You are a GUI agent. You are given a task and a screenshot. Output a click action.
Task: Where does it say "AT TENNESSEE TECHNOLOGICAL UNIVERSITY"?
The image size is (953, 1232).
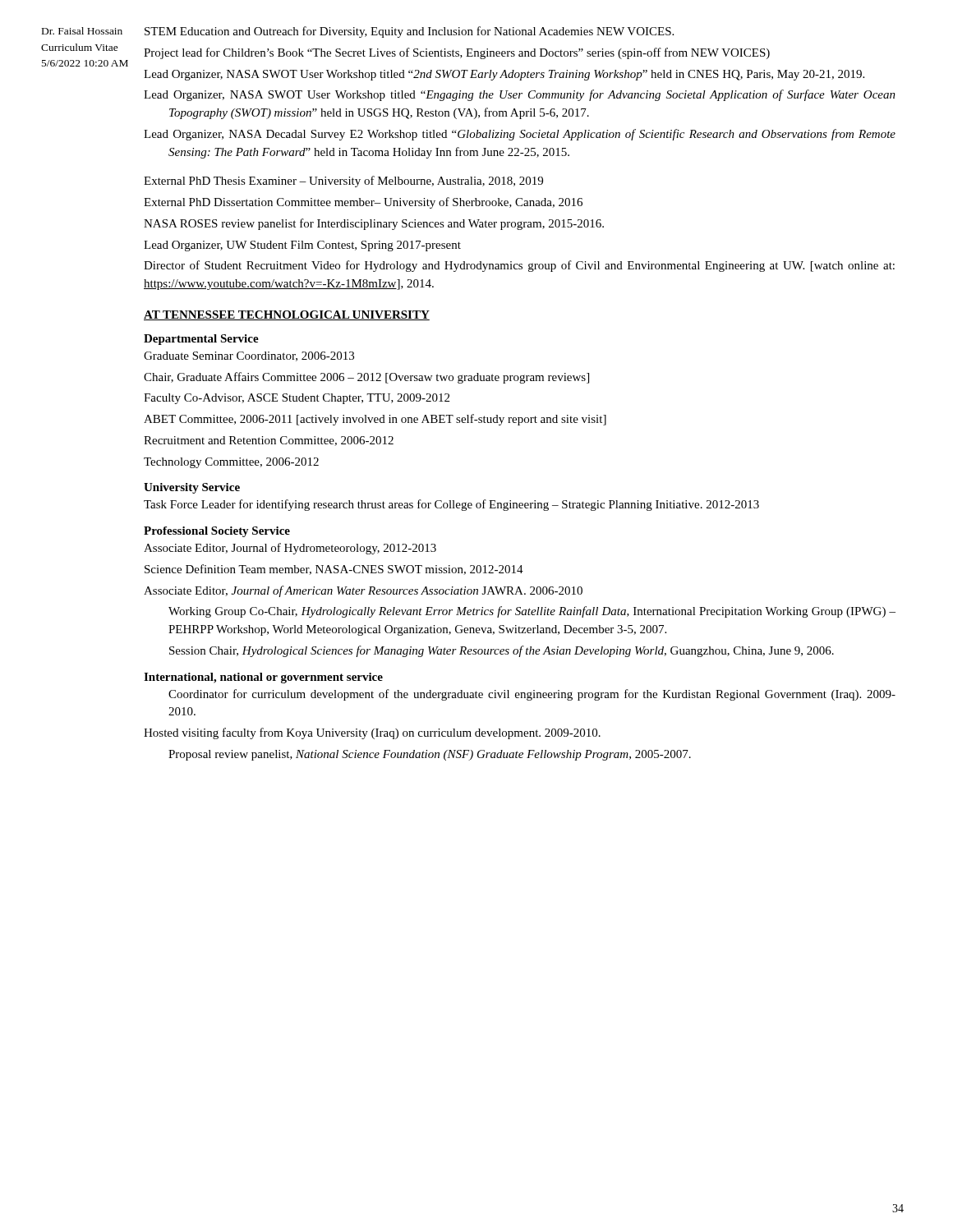pyautogui.click(x=287, y=314)
